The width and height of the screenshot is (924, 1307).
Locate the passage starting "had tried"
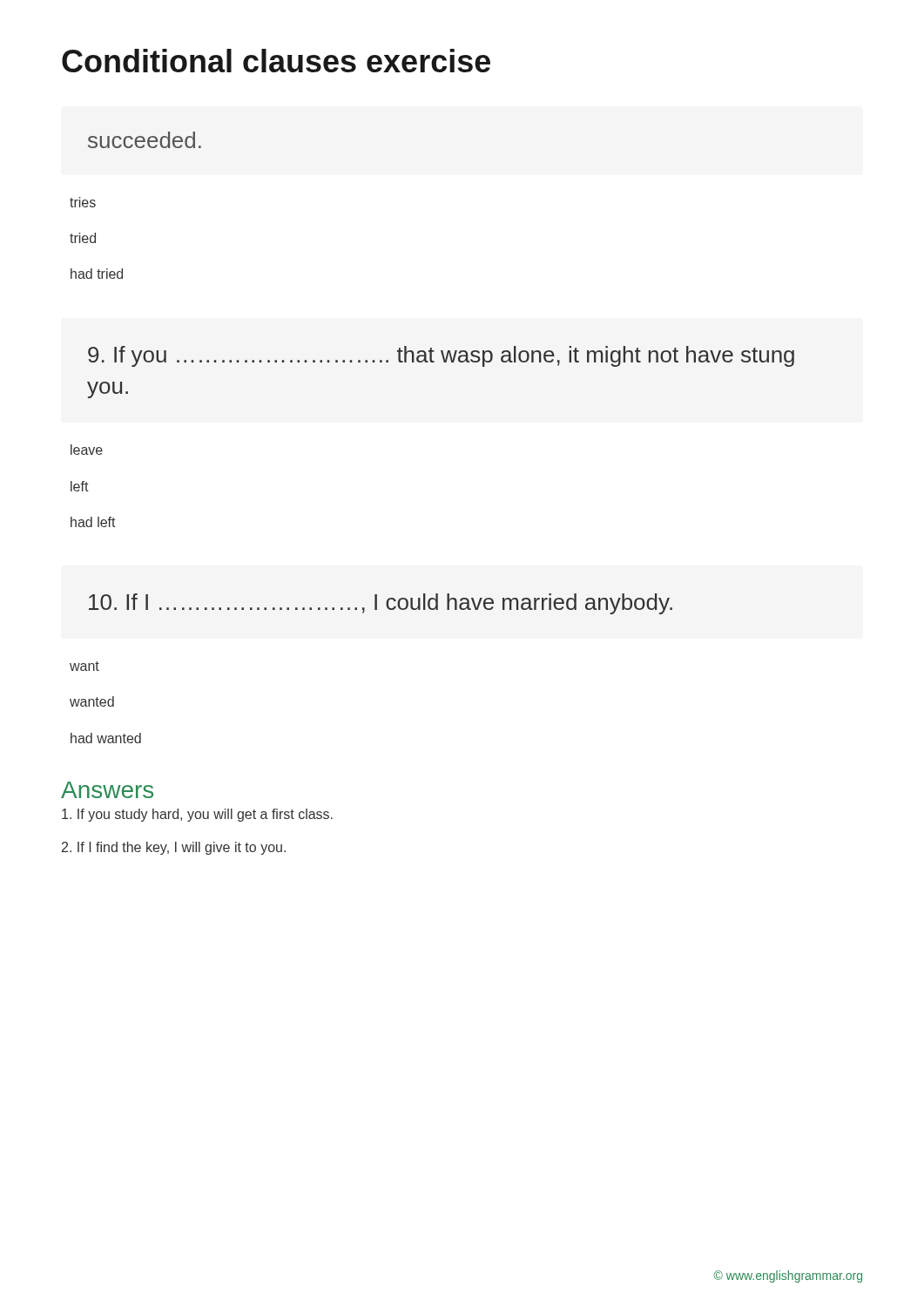pyautogui.click(x=97, y=274)
